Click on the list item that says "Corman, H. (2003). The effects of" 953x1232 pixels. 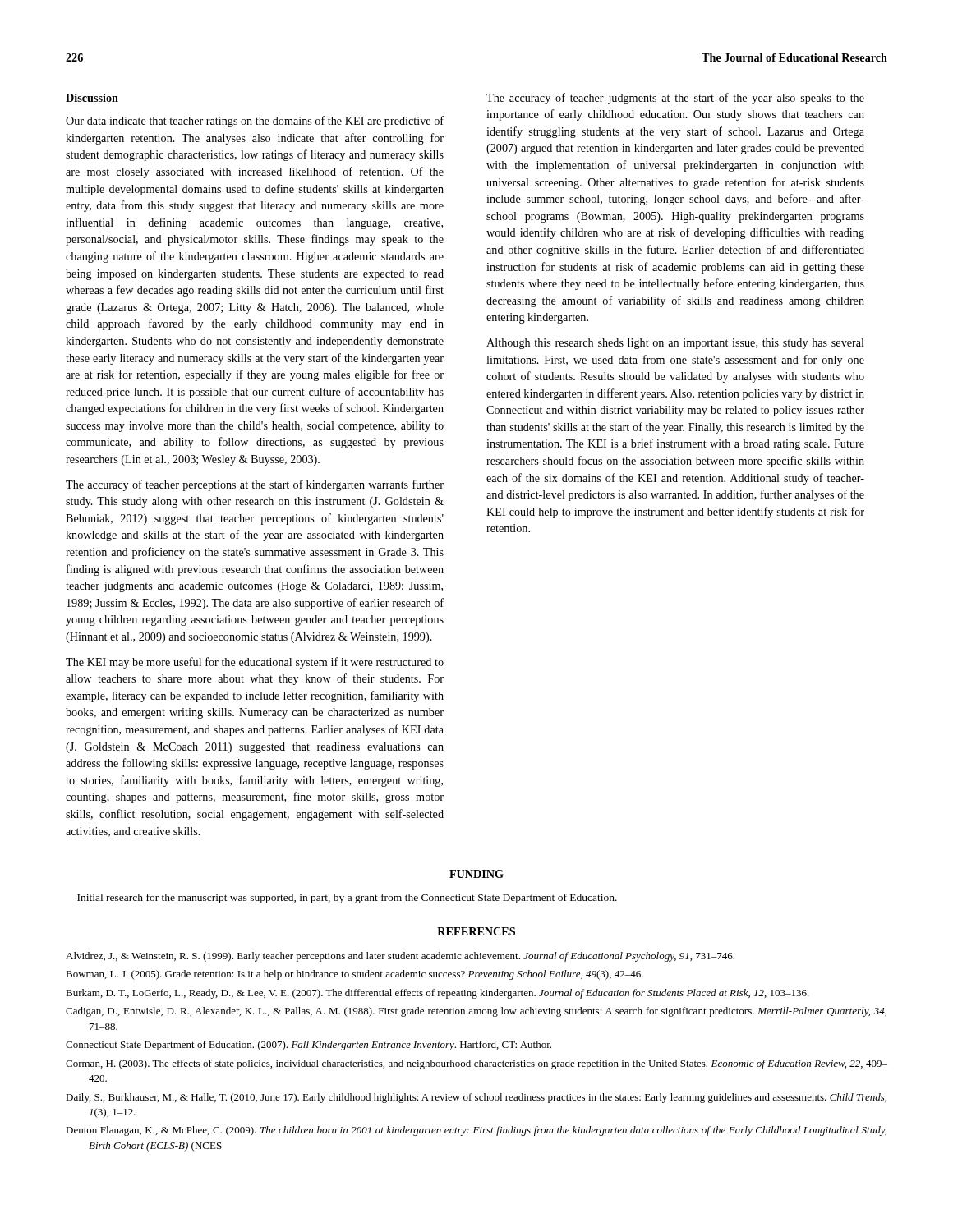(x=476, y=1070)
